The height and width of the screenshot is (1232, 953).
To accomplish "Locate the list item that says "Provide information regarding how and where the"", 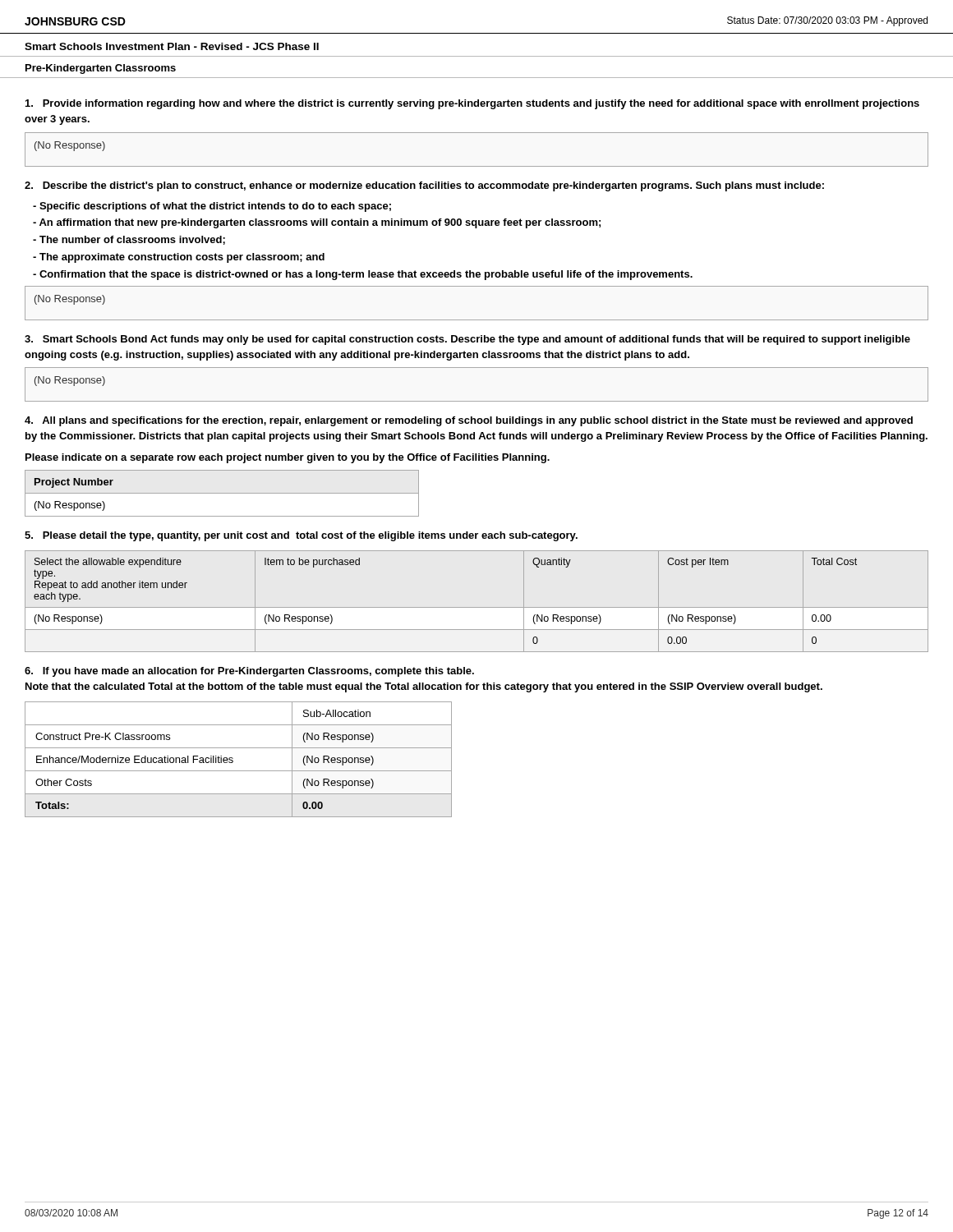I will (476, 131).
